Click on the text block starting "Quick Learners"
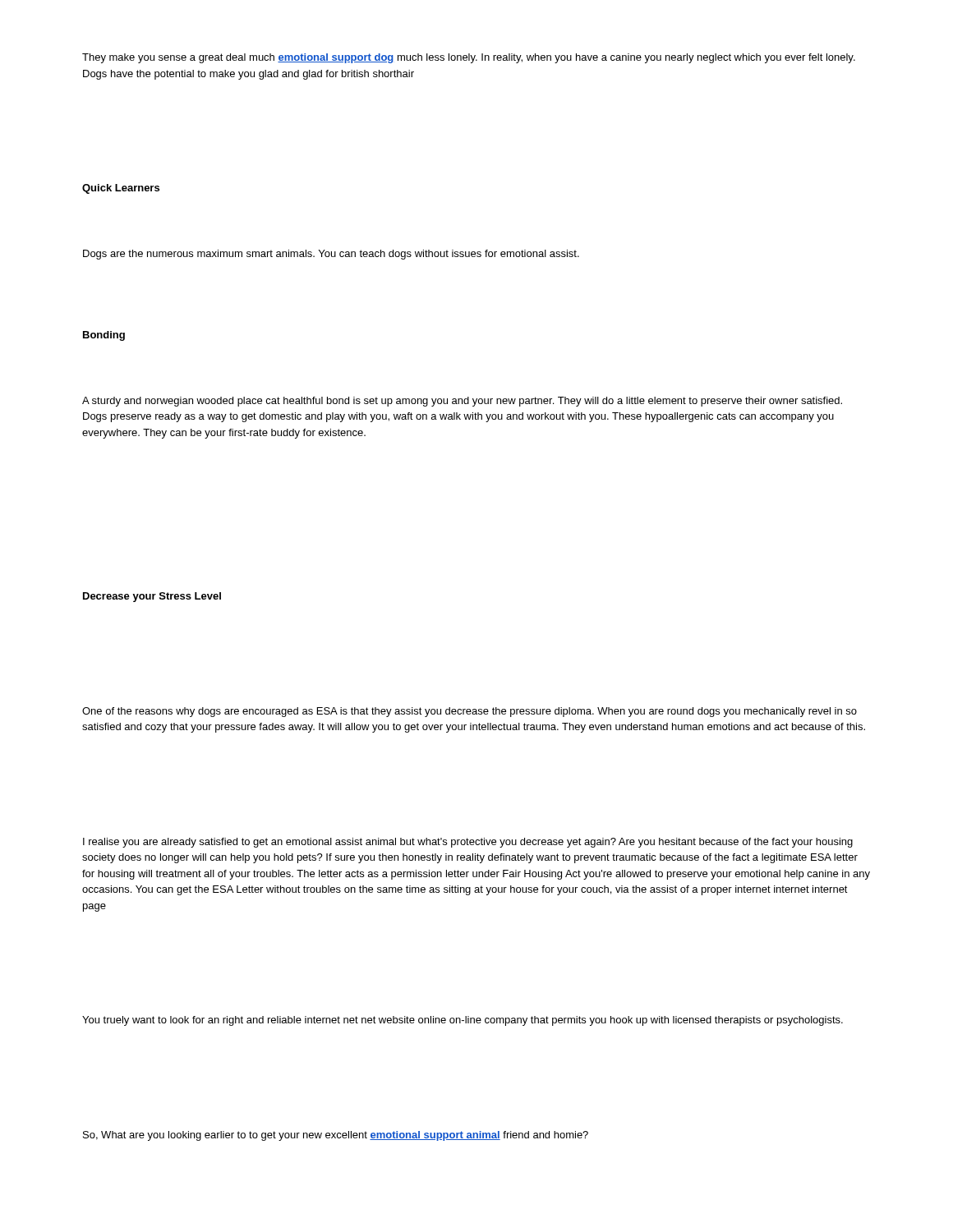This screenshot has height=1232, width=953. (x=121, y=188)
